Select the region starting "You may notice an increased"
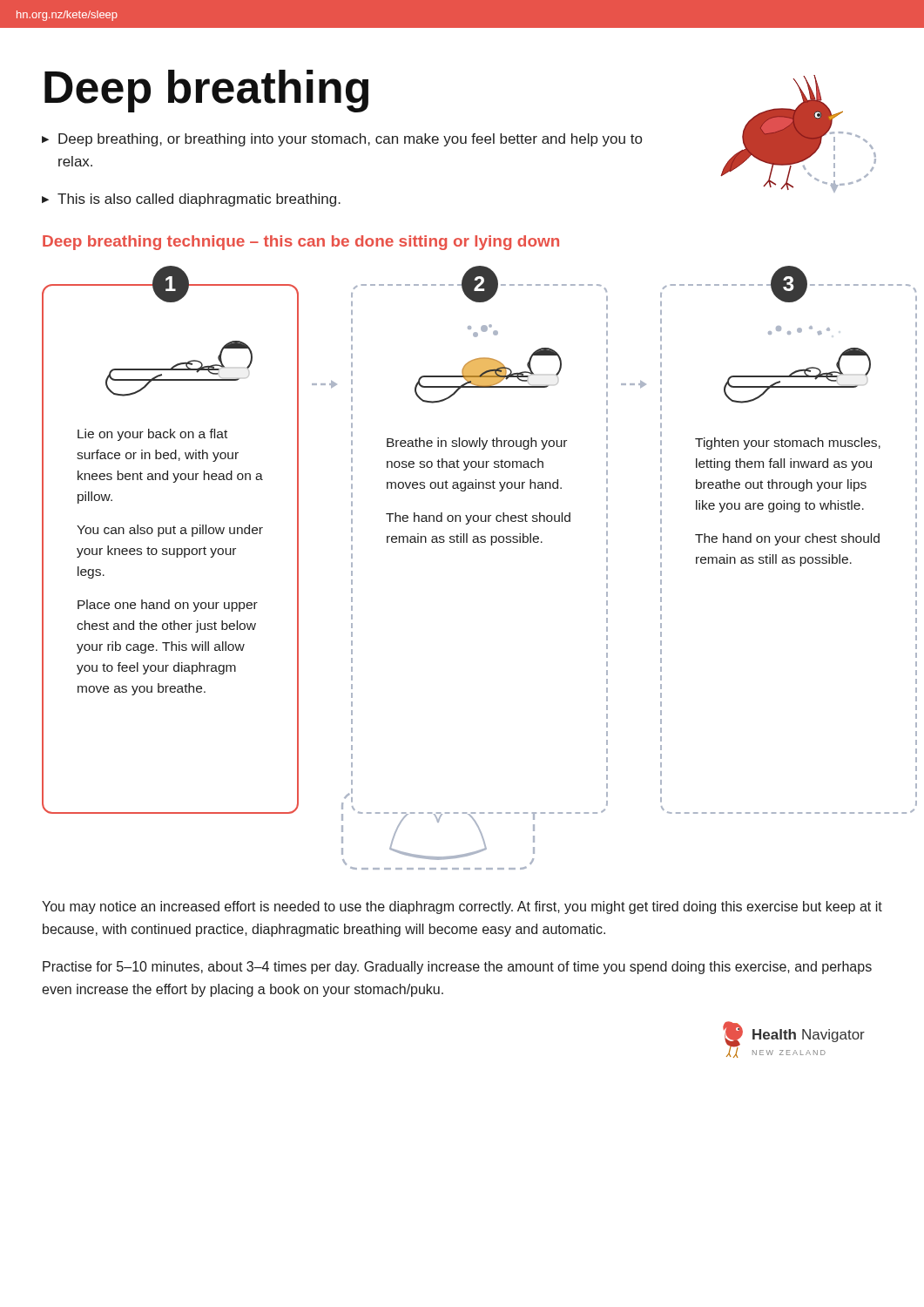The image size is (924, 1307). pyautogui.click(x=462, y=918)
